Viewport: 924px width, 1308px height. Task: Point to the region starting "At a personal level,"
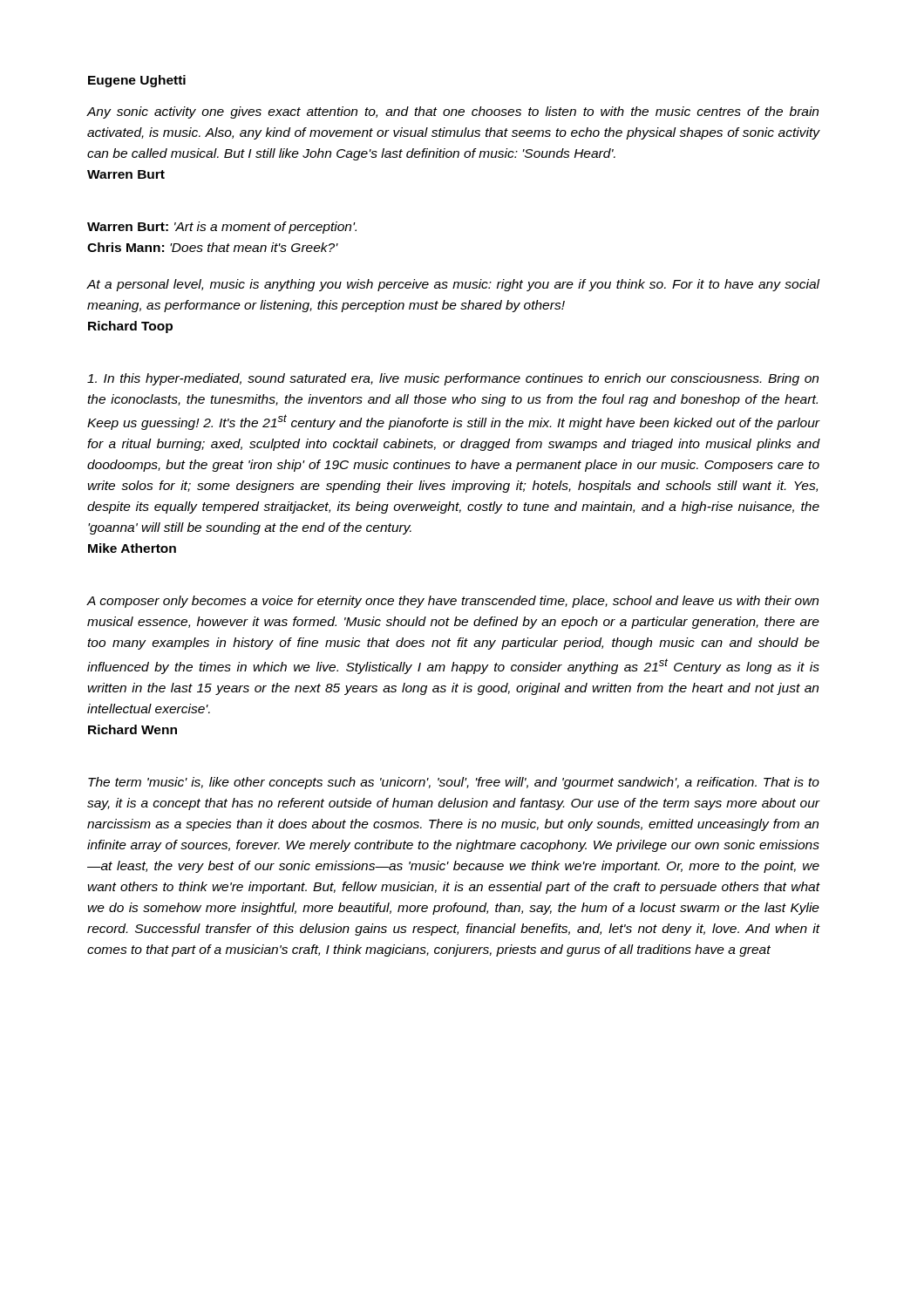tap(453, 305)
